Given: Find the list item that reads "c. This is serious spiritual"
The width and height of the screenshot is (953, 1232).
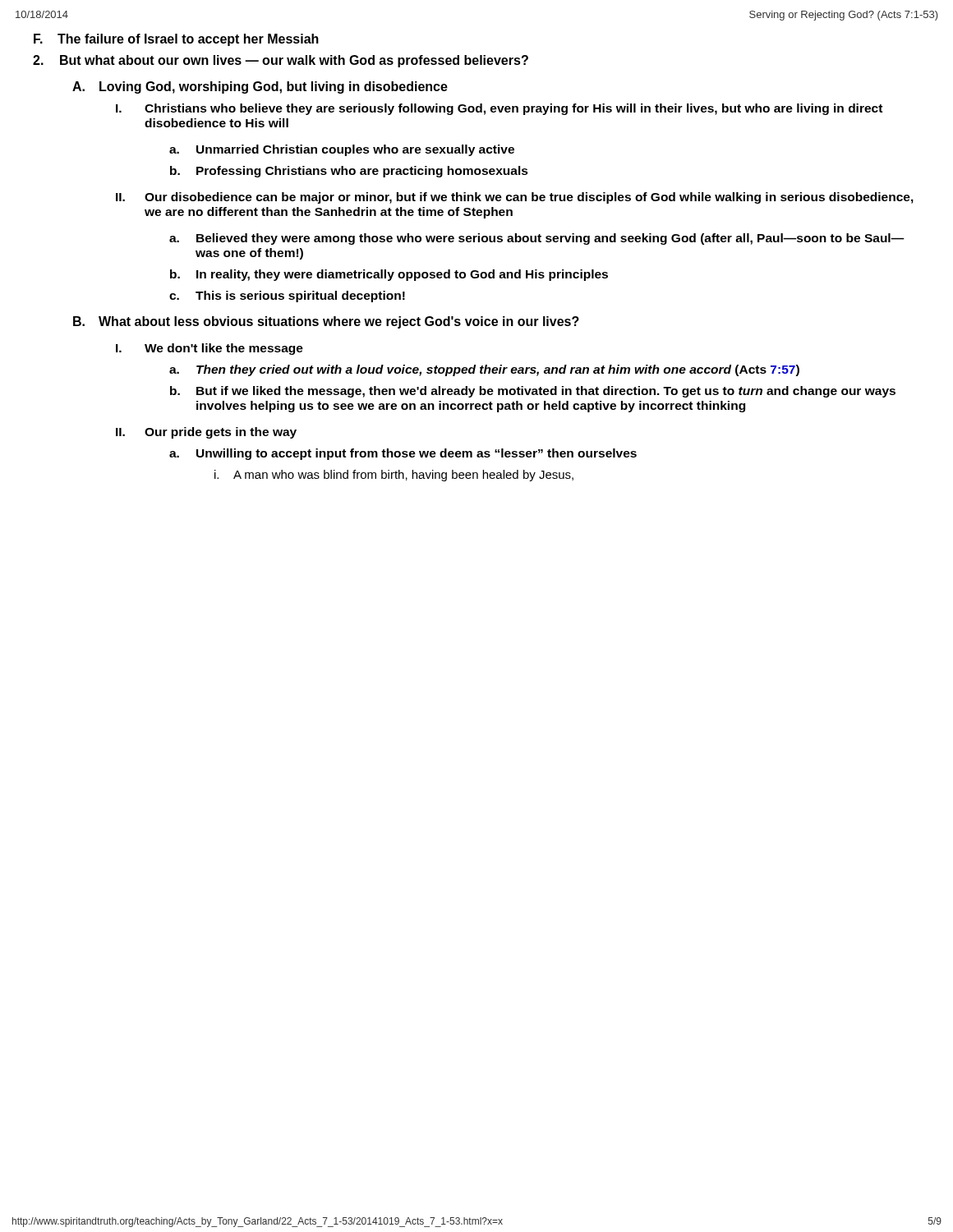Looking at the screenshot, I should click(287, 296).
